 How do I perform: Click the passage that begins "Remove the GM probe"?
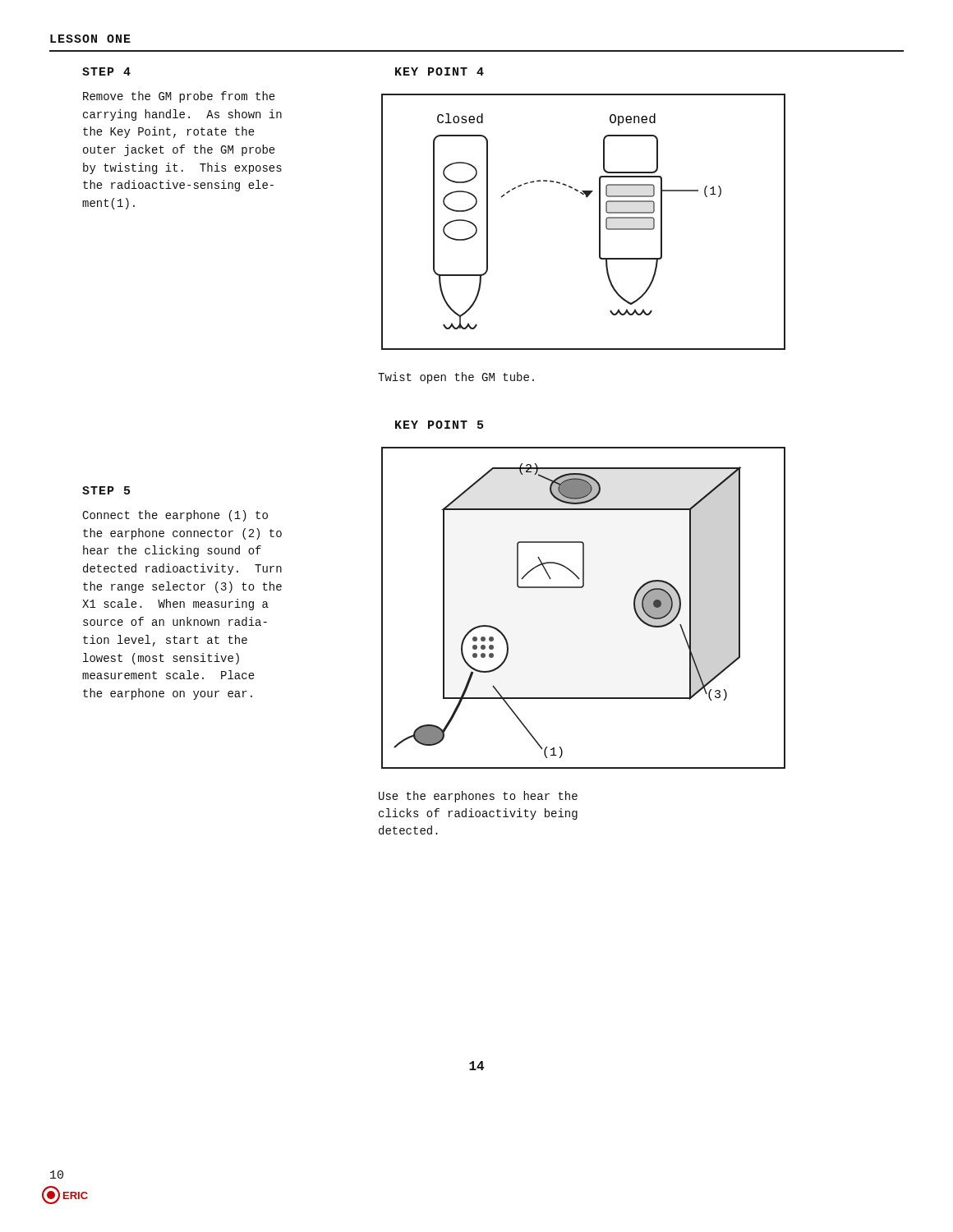point(182,150)
